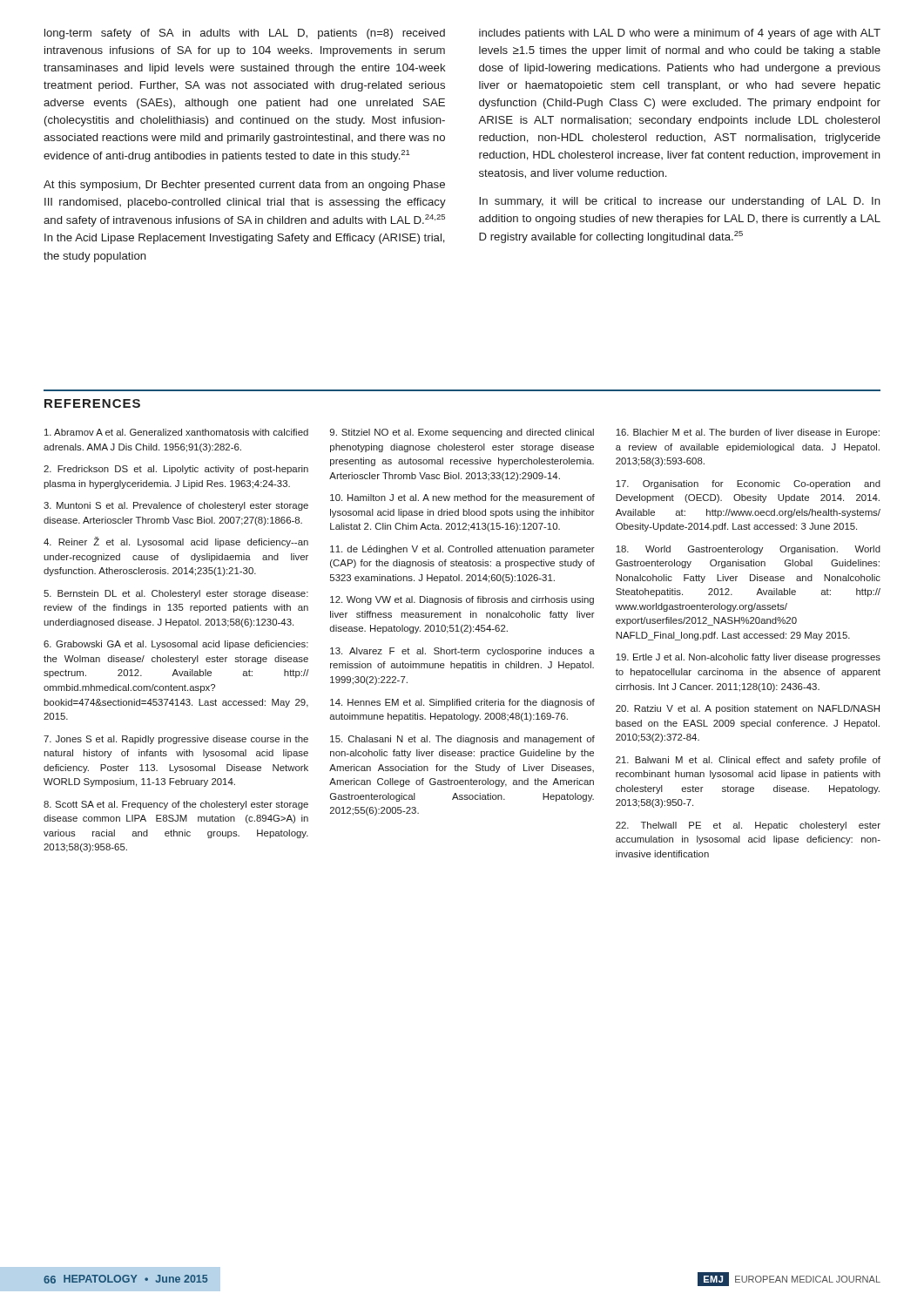Find the list item that reads "11. de Lédinghen V et al."
This screenshot has height=1307, width=924.
pyautogui.click(x=462, y=563)
